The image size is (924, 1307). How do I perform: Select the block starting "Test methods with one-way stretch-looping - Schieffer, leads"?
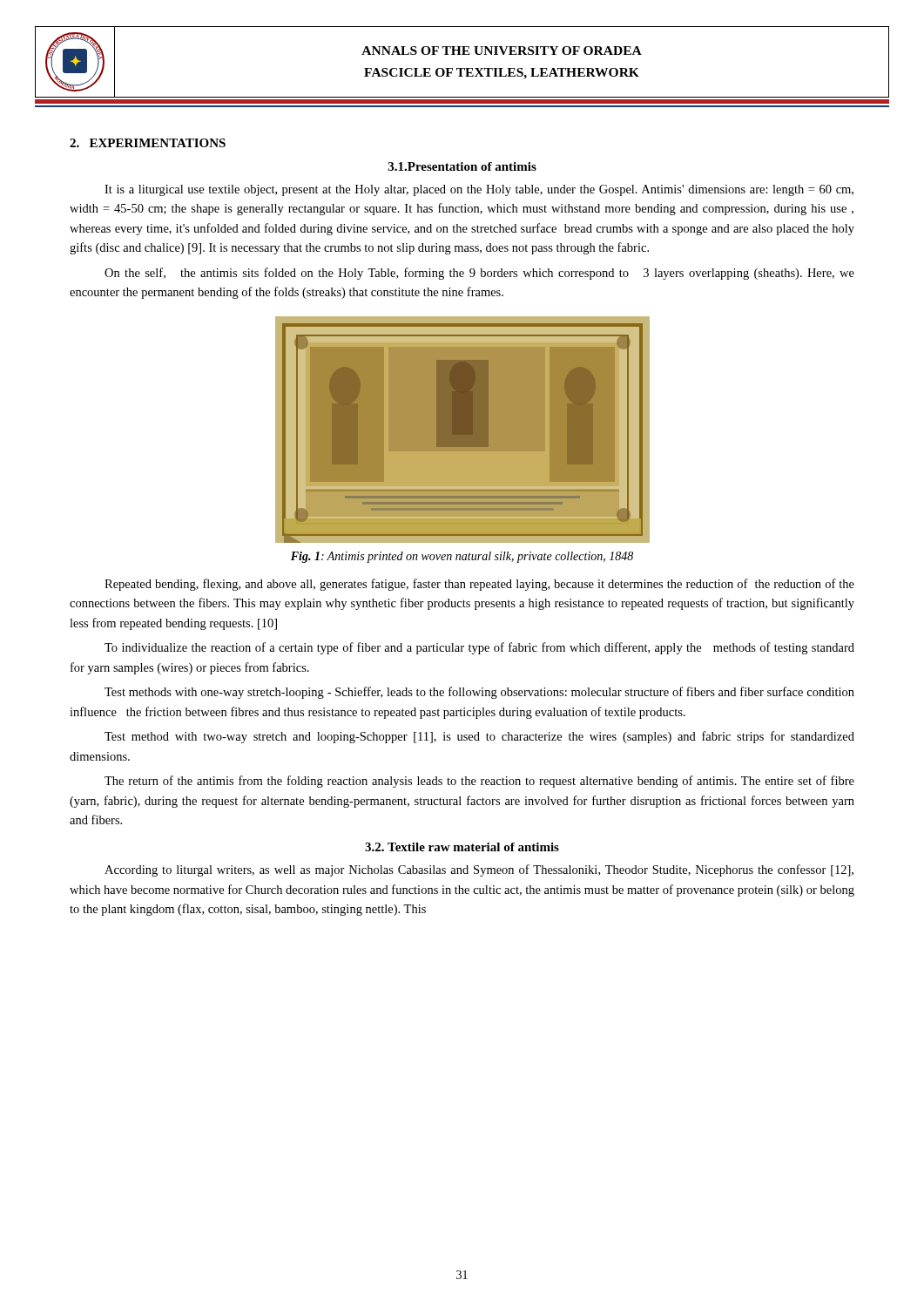tap(462, 702)
